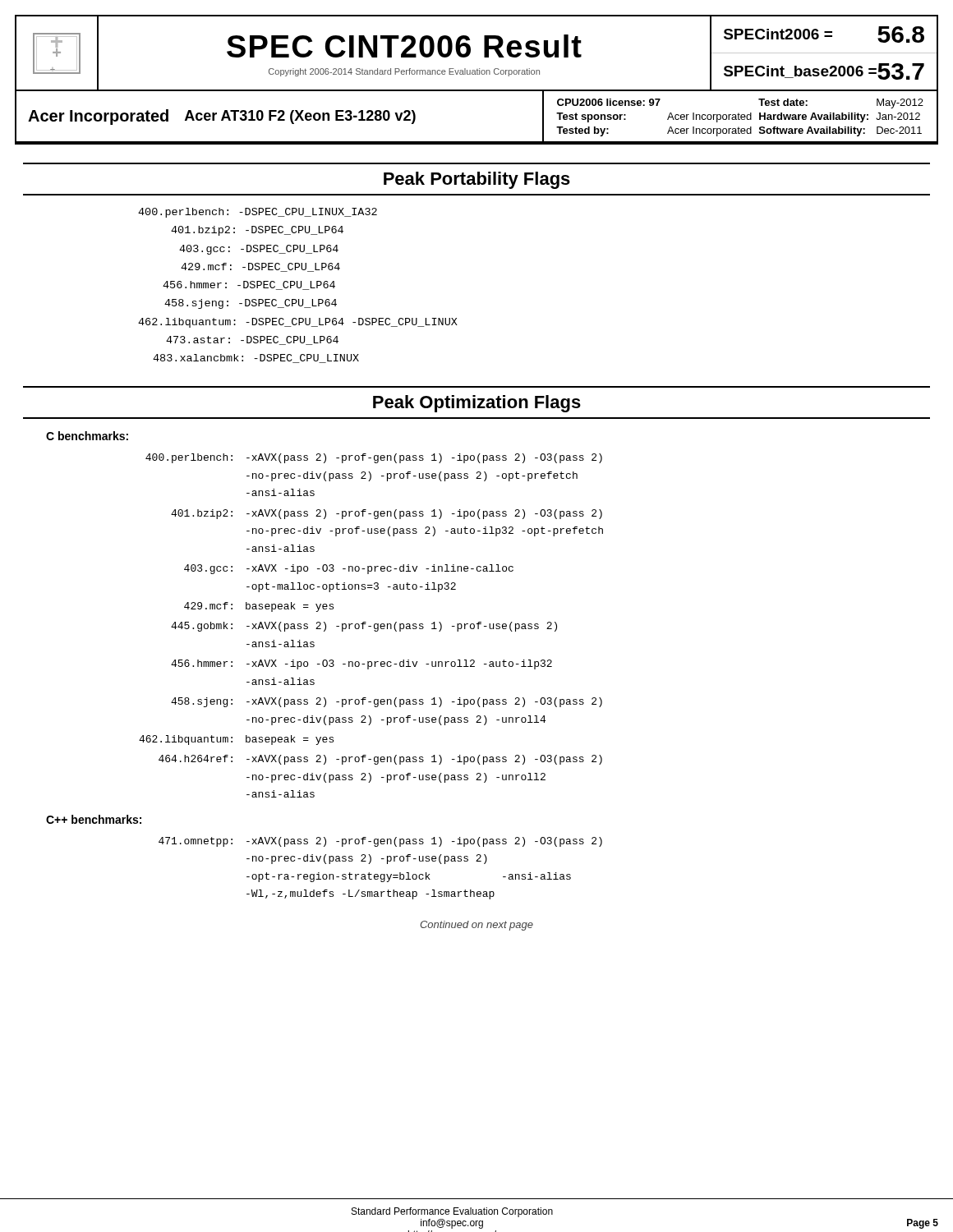Click on the list item that says "429.mcf: -DSPEC_CPU_LP64"
The image size is (953, 1232).
[x=261, y=267]
